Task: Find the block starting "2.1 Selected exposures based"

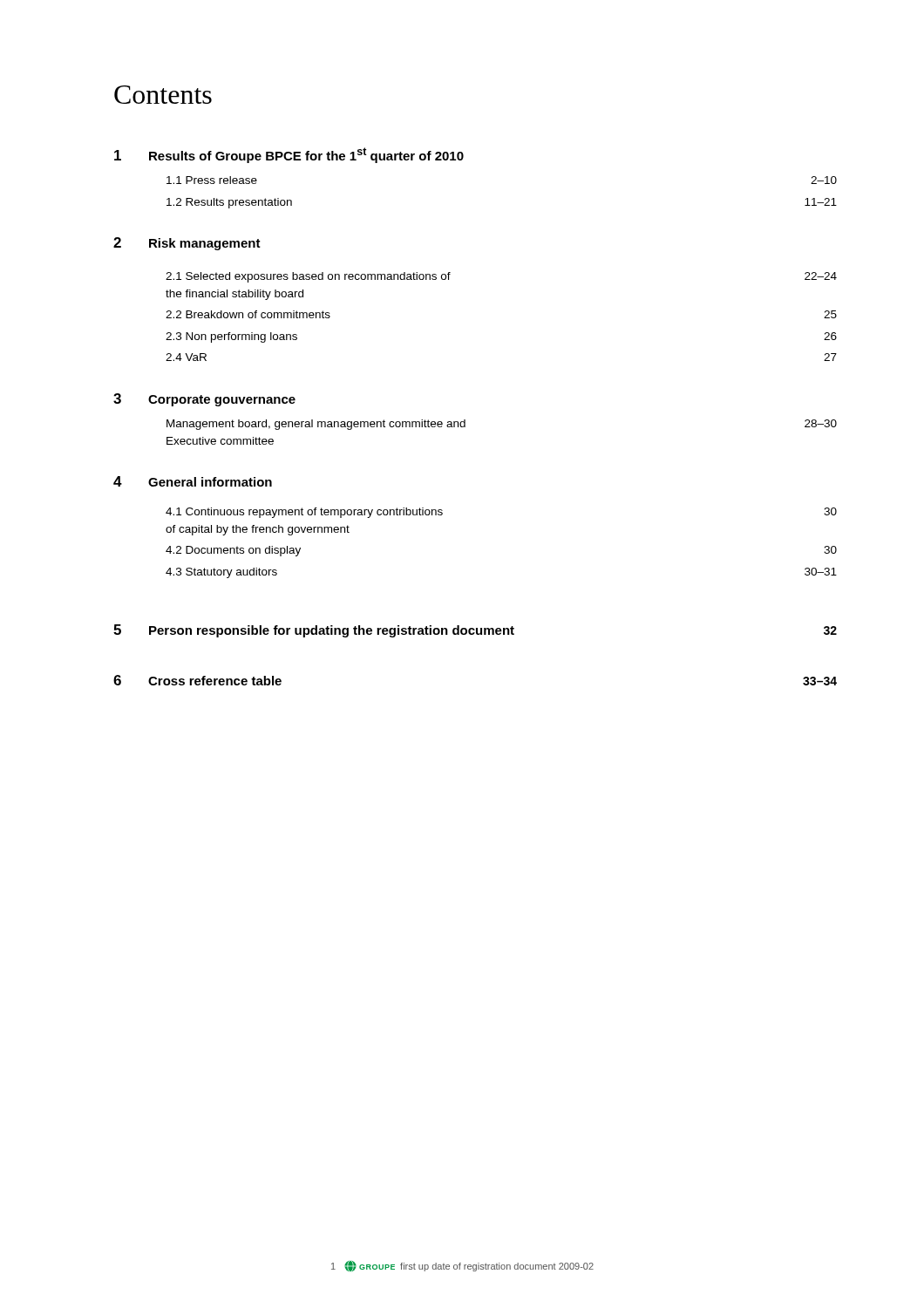Action: coord(304,277)
